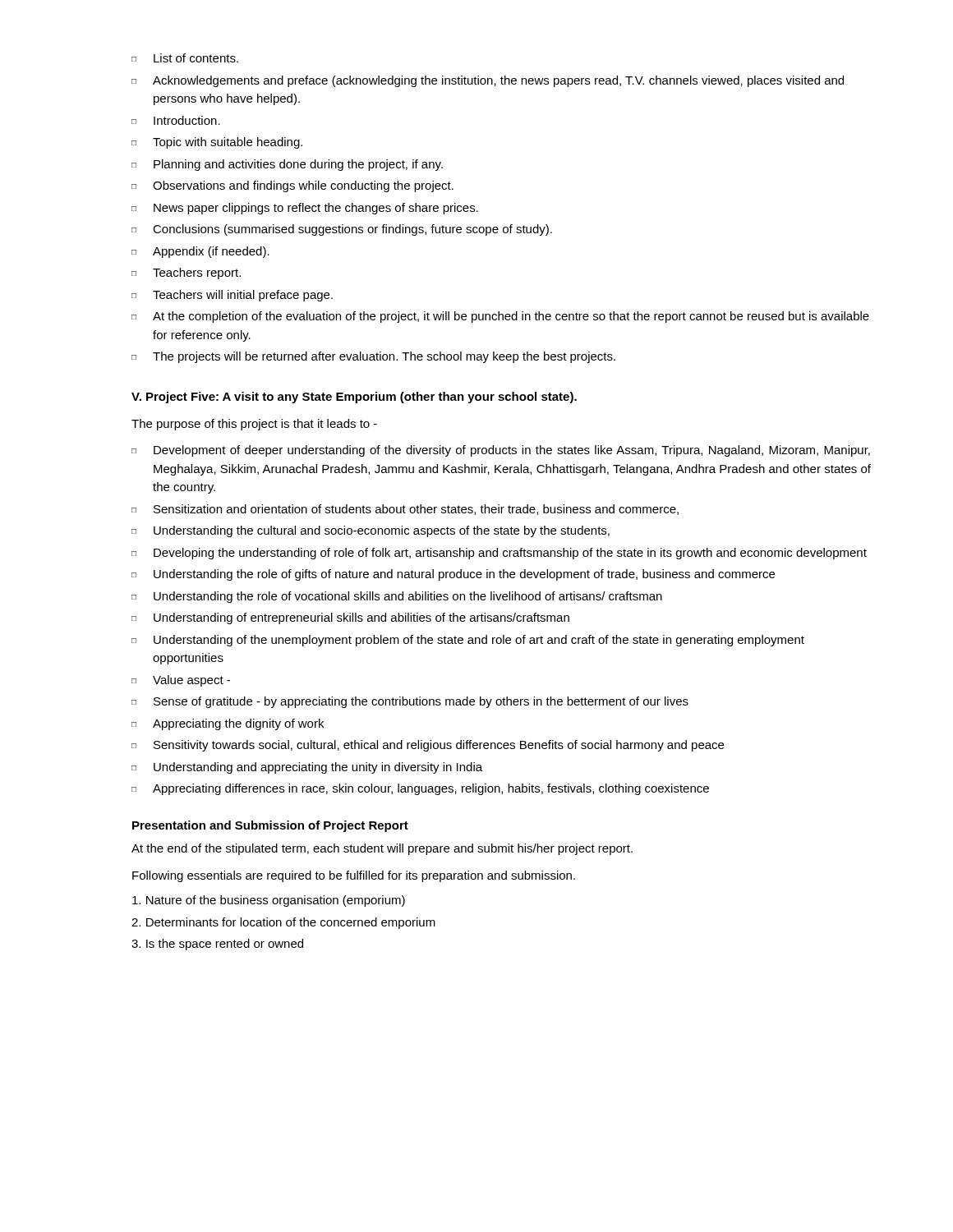This screenshot has height=1232, width=953.
Task: Find the list item that reads "□ Understanding and appreciating the unity in"
Action: (307, 768)
